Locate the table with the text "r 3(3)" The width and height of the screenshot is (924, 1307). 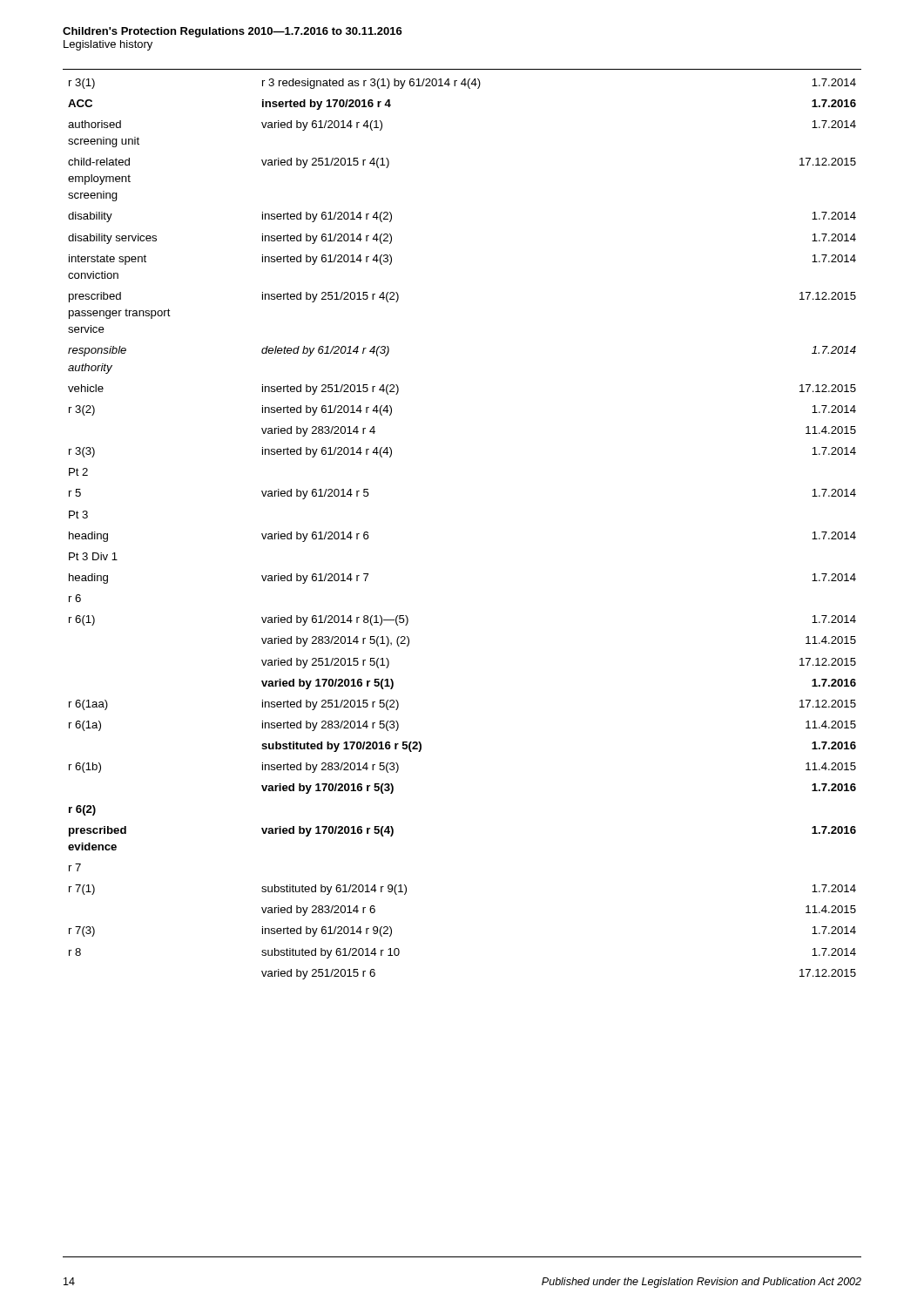pos(462,659)
